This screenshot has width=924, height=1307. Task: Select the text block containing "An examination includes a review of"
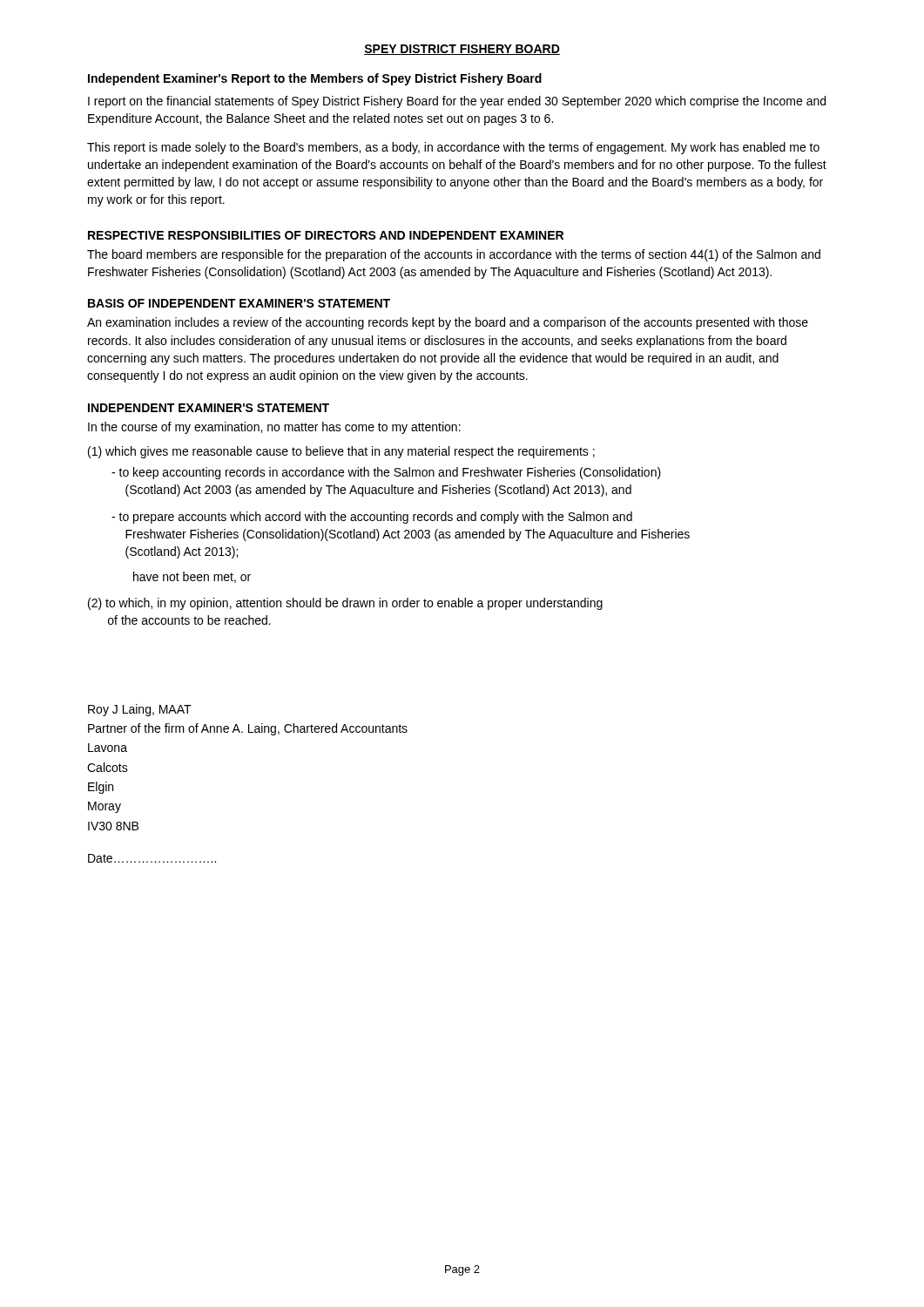tap(462, 349)
